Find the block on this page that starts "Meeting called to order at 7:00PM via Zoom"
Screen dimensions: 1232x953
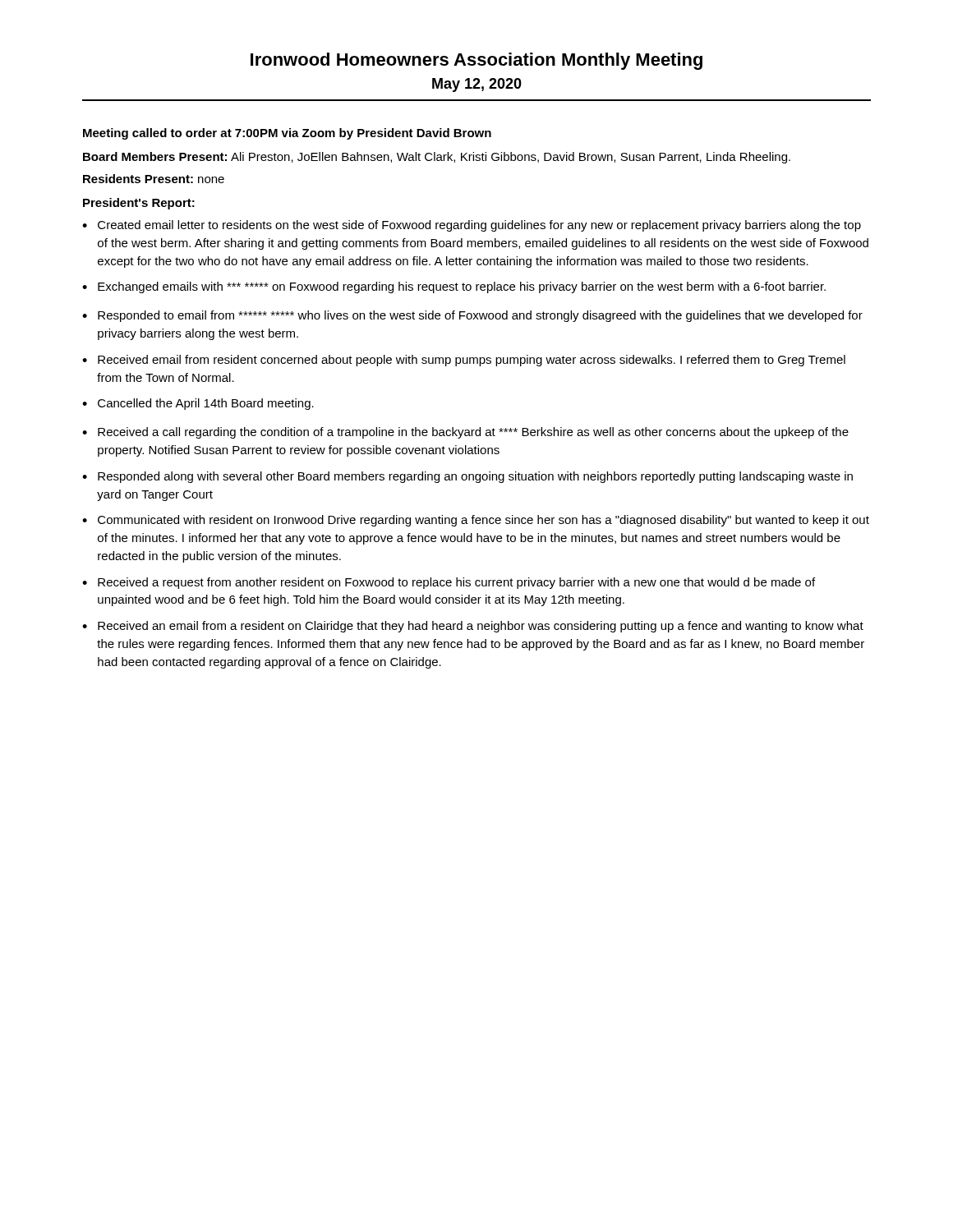287,133
